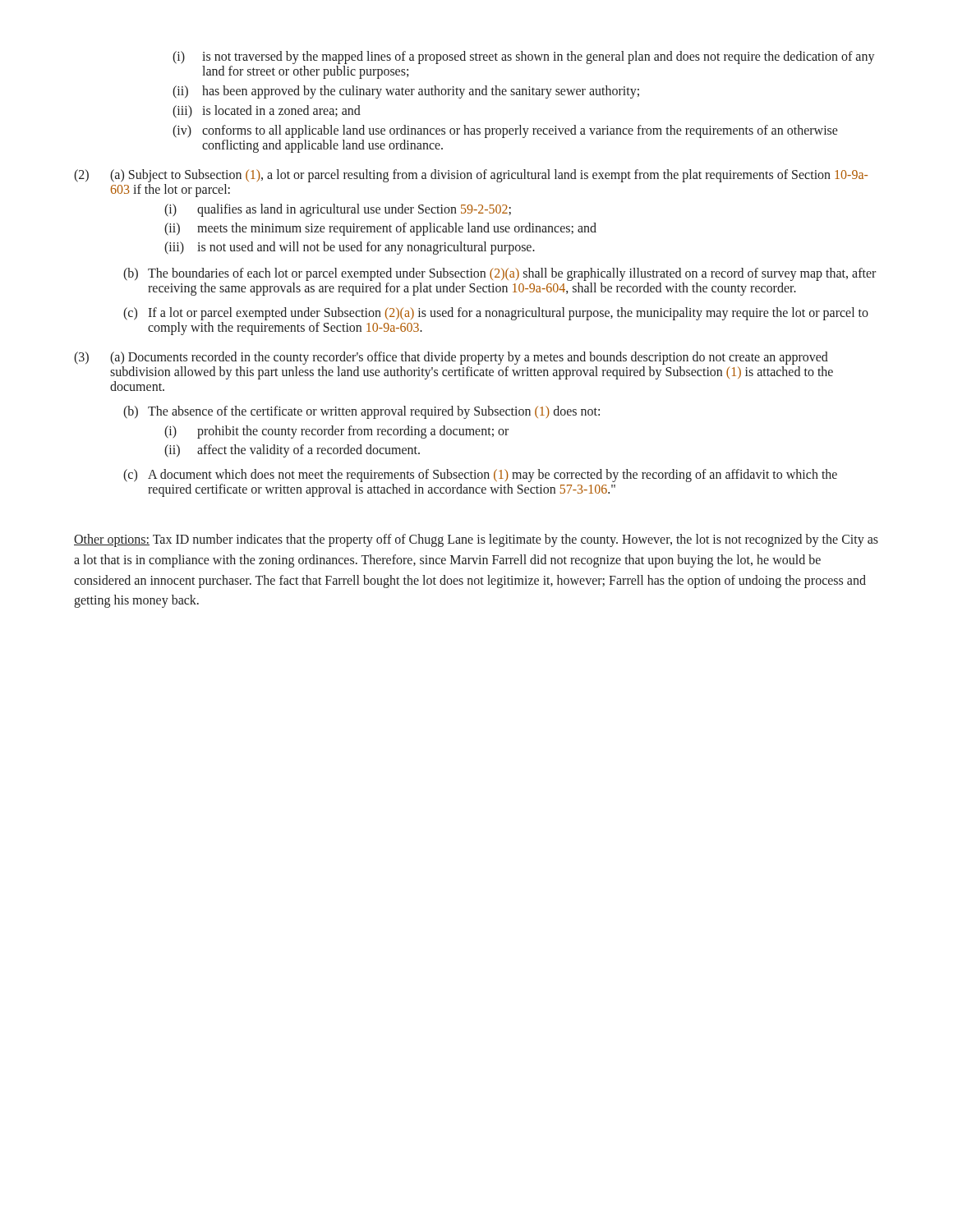Find the list item that reads "(ii) affect the validity of a"
The width and height of the screenshot is (953, 1232).
click(x=292, y=450)
